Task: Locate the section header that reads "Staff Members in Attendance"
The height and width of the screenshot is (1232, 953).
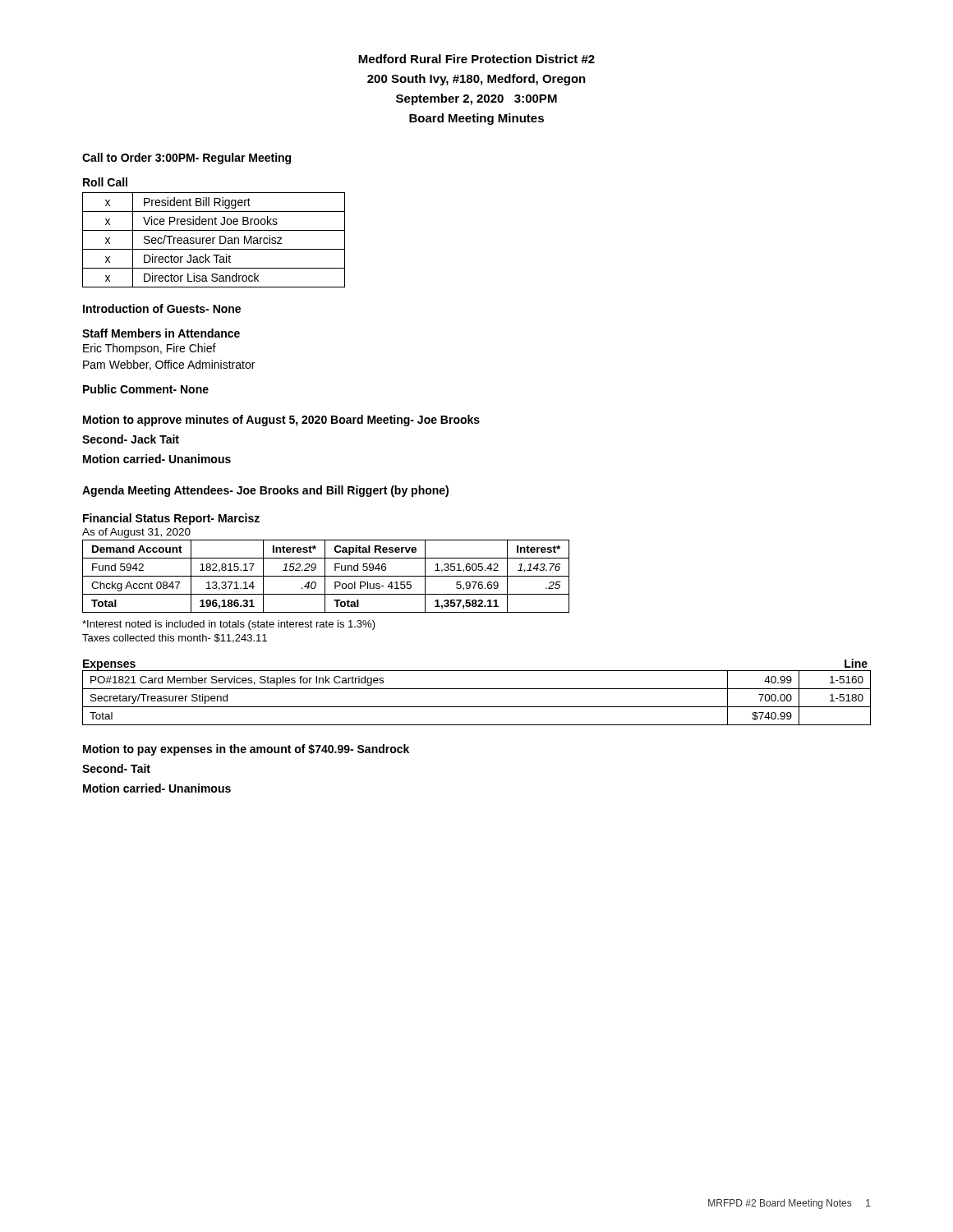Action: (161, 333)
